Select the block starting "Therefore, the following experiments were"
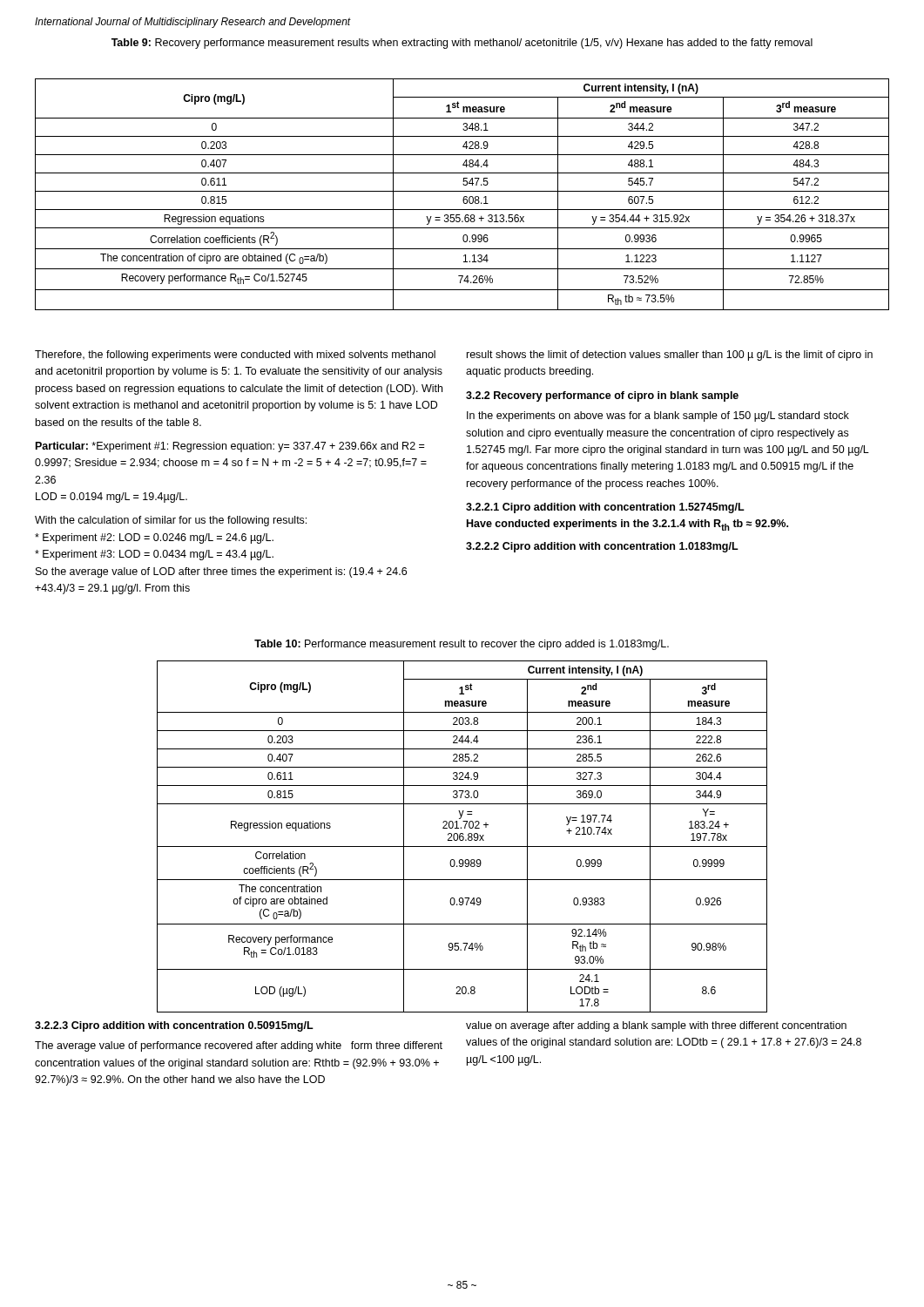924x1307 pixels. pos(239,388)
